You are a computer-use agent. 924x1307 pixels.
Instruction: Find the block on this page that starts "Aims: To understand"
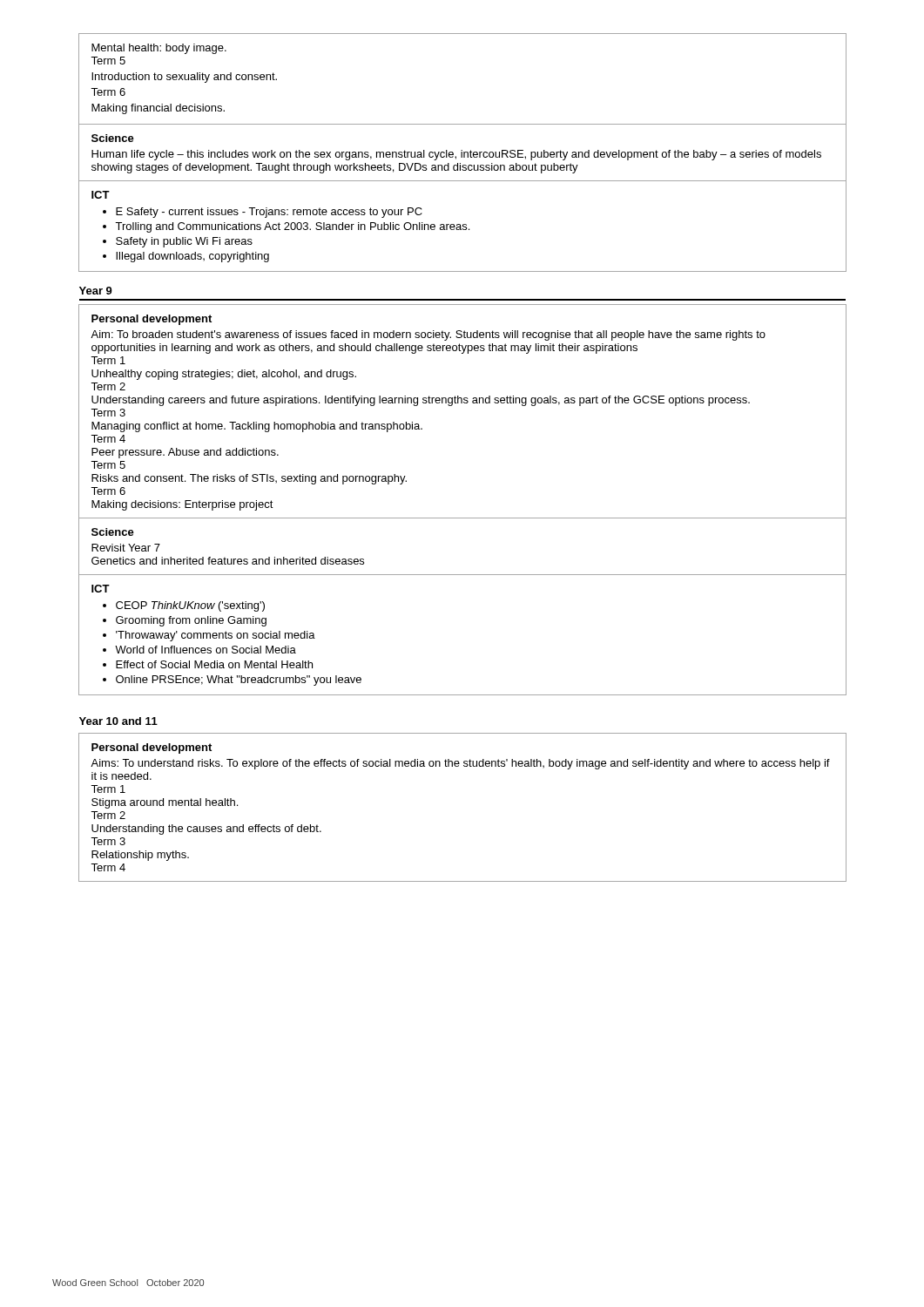pyautogui.click(x=460, y=764)
